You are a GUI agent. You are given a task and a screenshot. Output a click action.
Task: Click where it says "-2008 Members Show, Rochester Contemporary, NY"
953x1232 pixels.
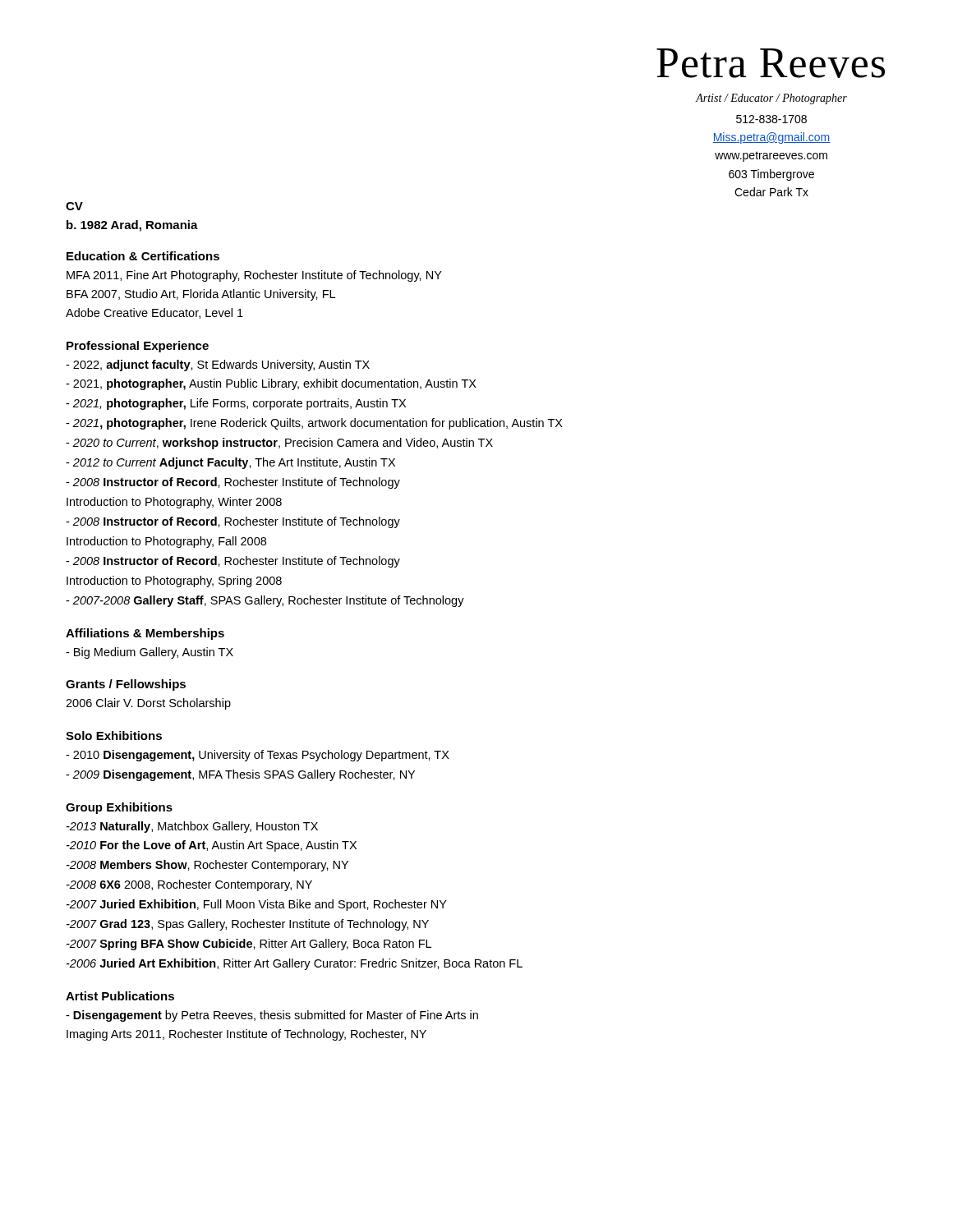207,865
